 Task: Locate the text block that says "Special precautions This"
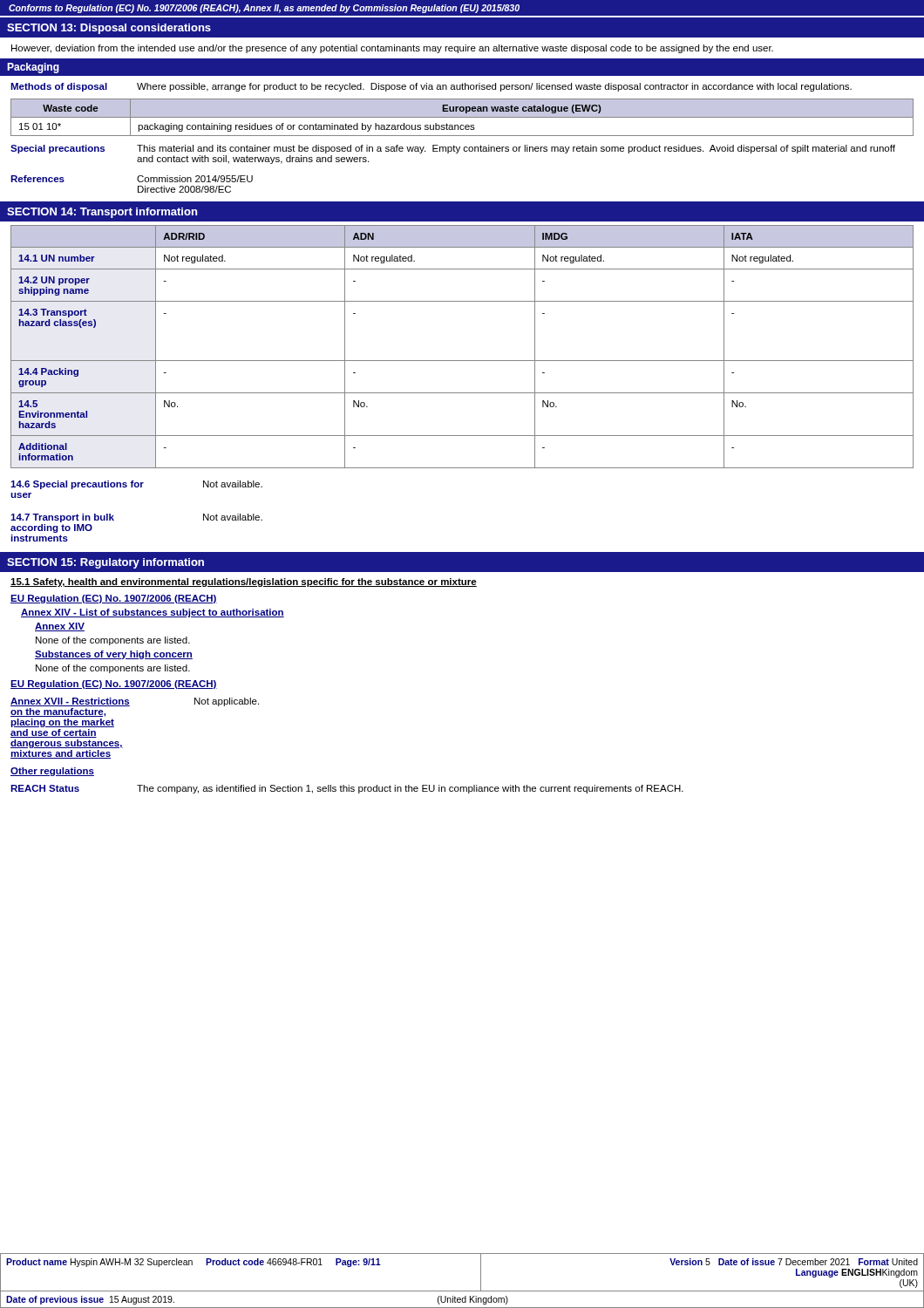pos(462,153)
